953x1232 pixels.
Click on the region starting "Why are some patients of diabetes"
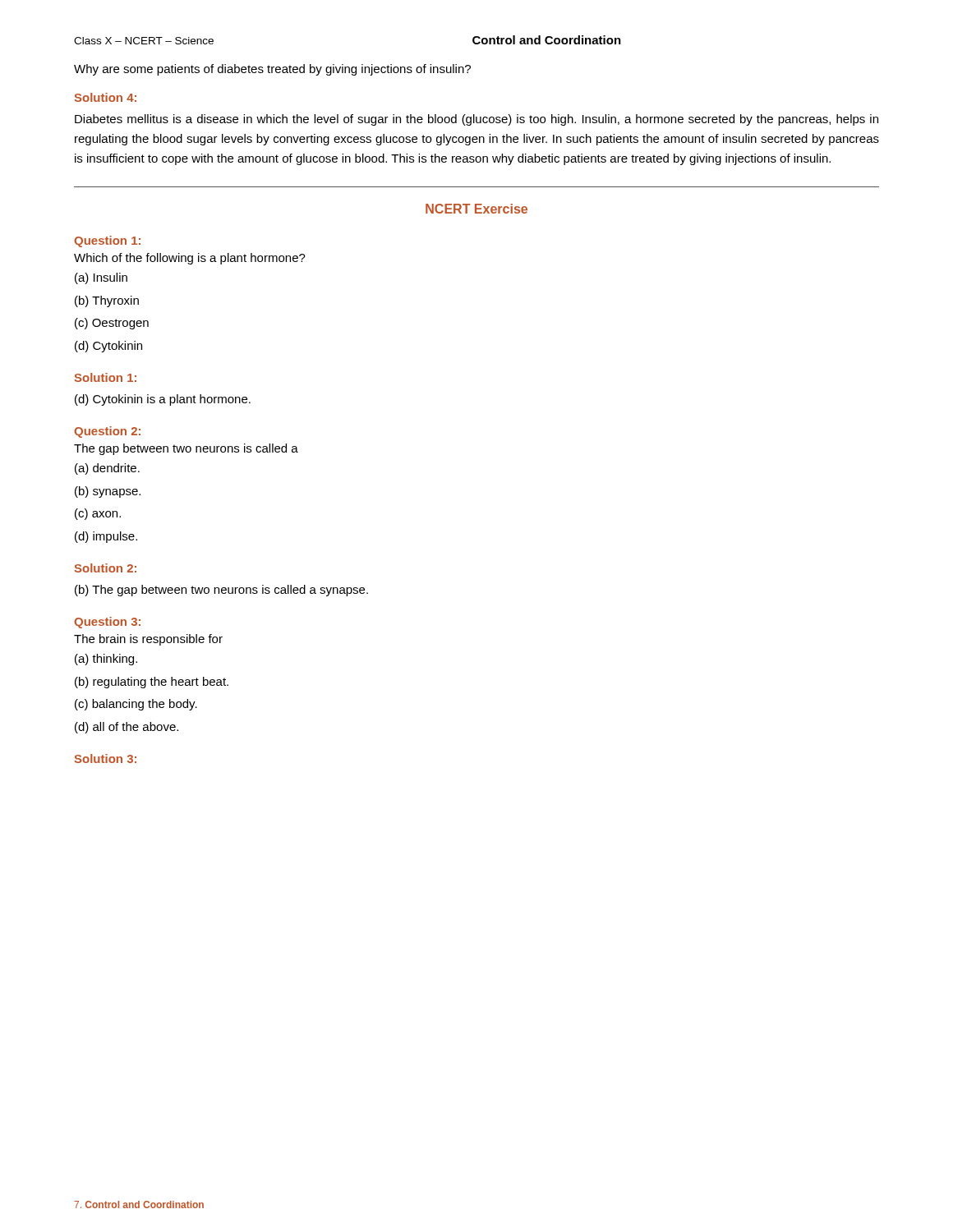point(273,69)
